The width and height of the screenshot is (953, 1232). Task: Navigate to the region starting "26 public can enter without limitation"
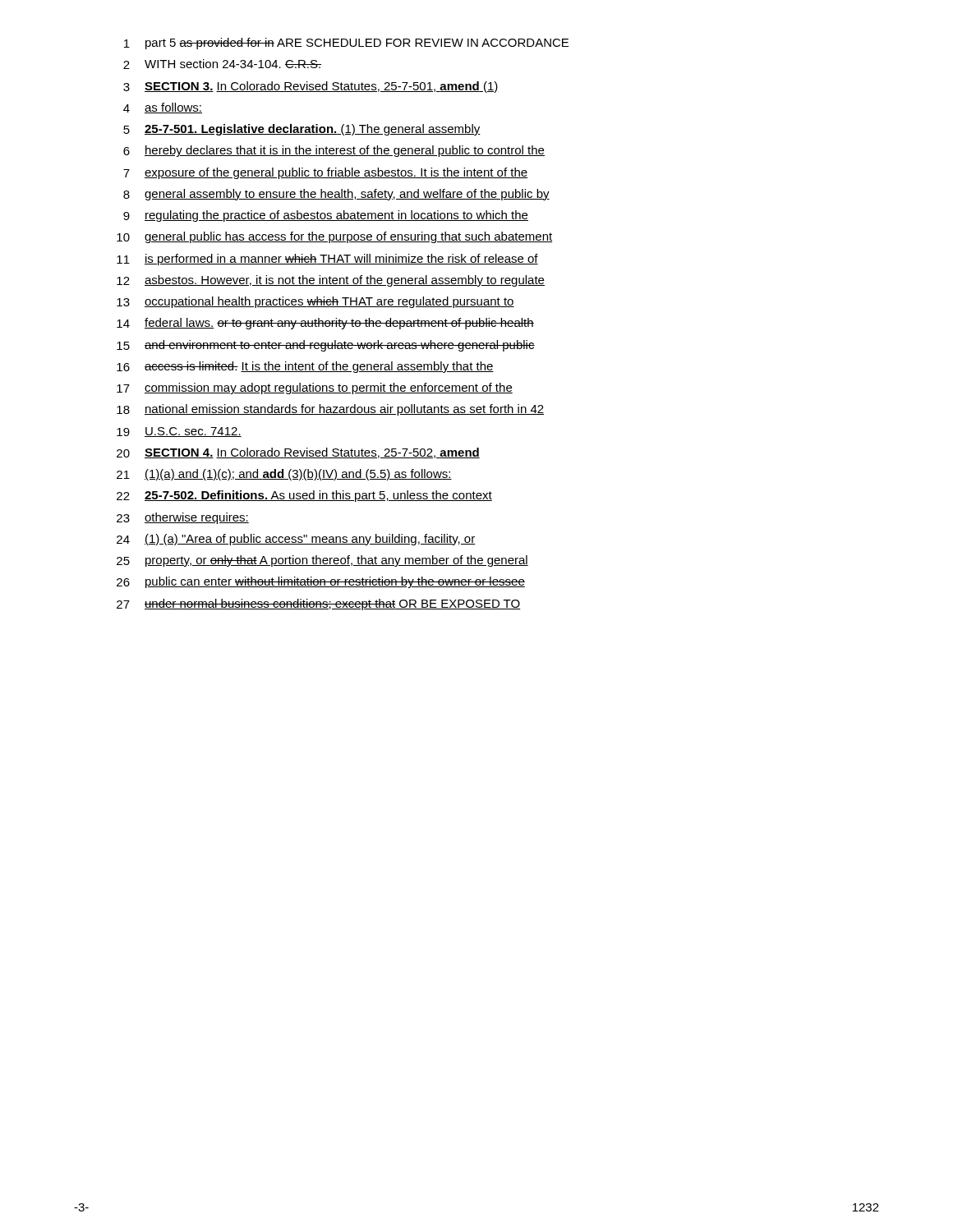(489, 582)
